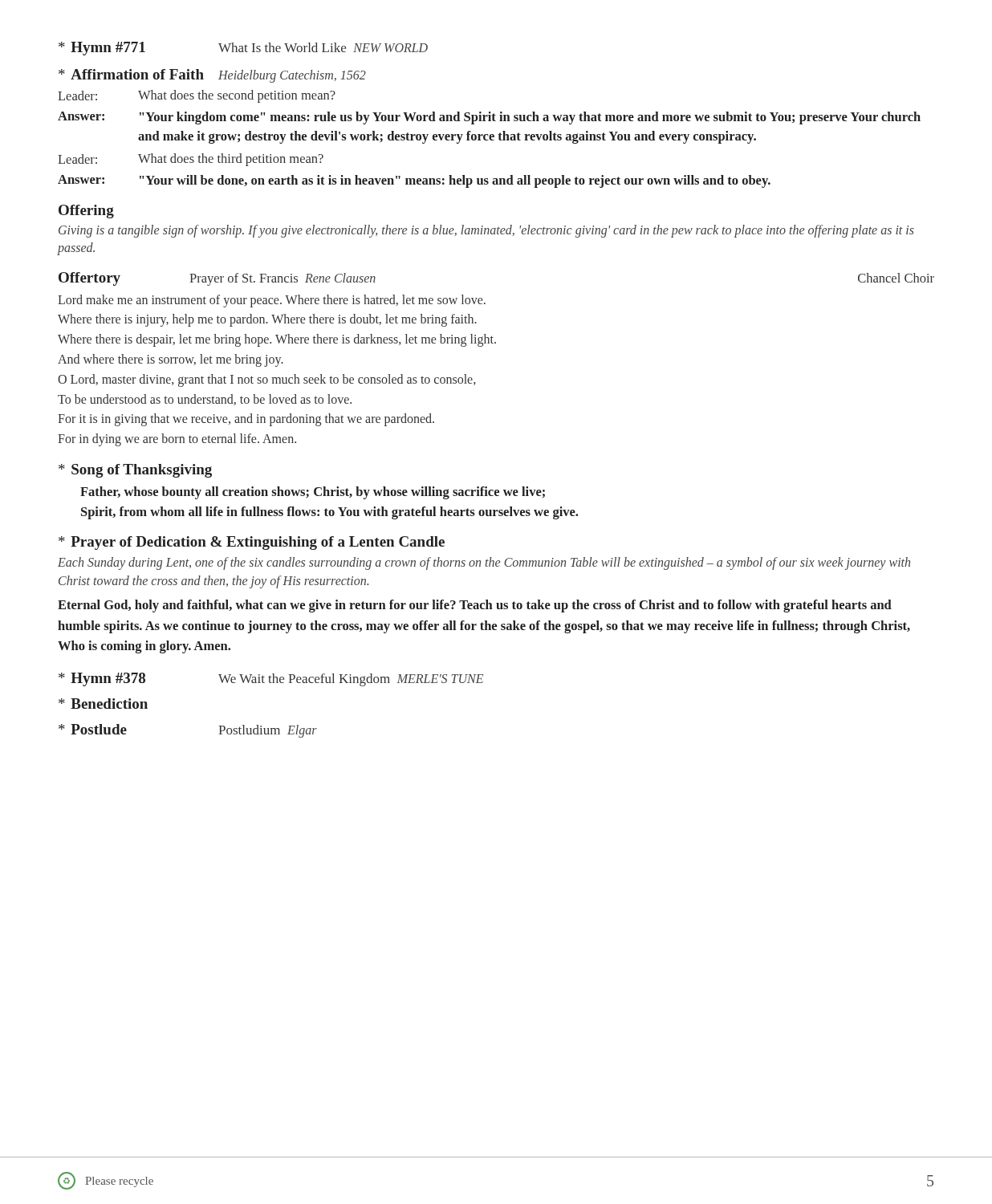Select the block starting "Answer: "Your kingdom come" means: rule"
The width and height of the screenshot is (992, 1204).
(496, 127)
